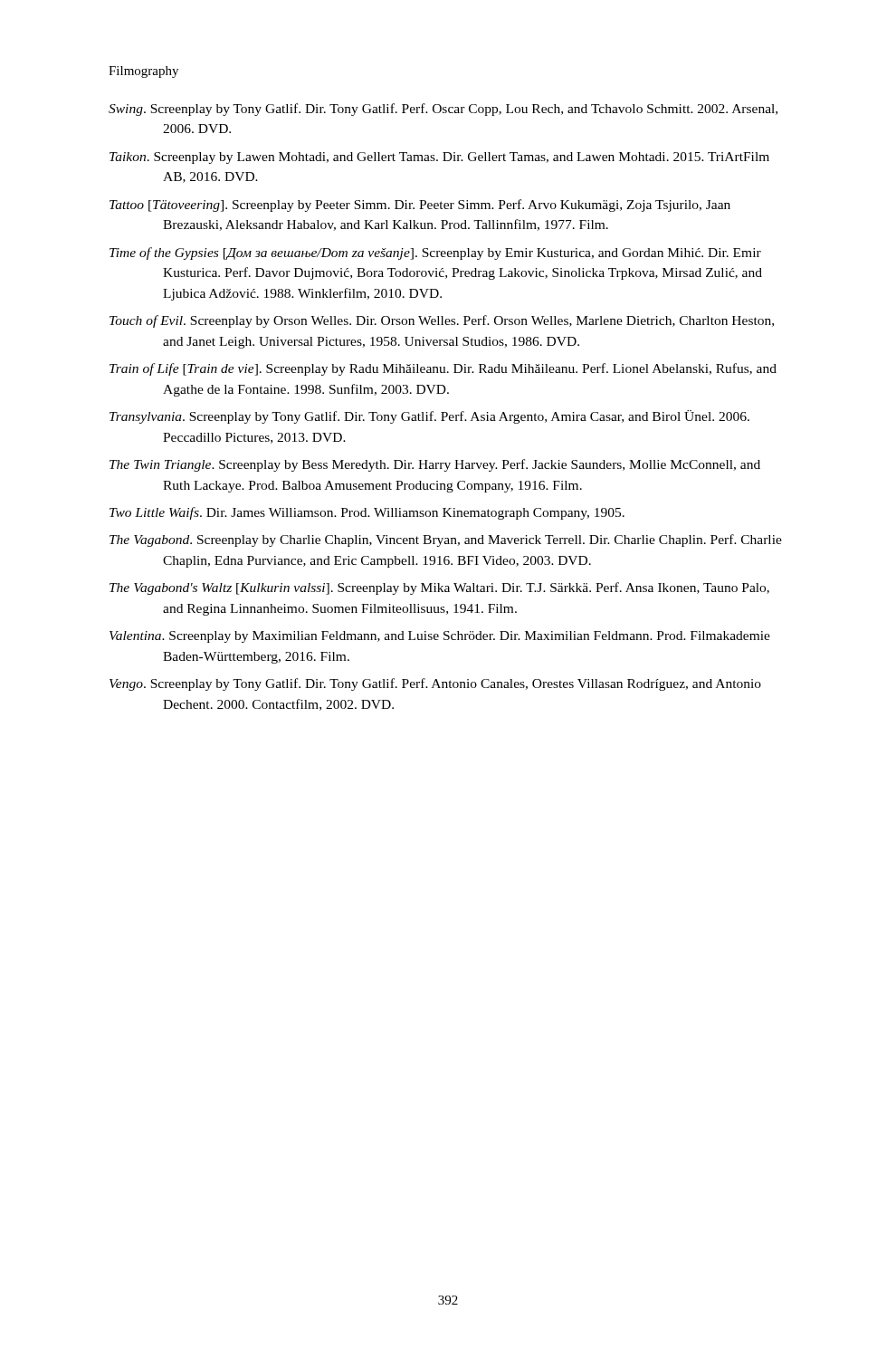Find the block on this page that starts "Time of the"
The image size is (896, 1358).
point(435,272)
